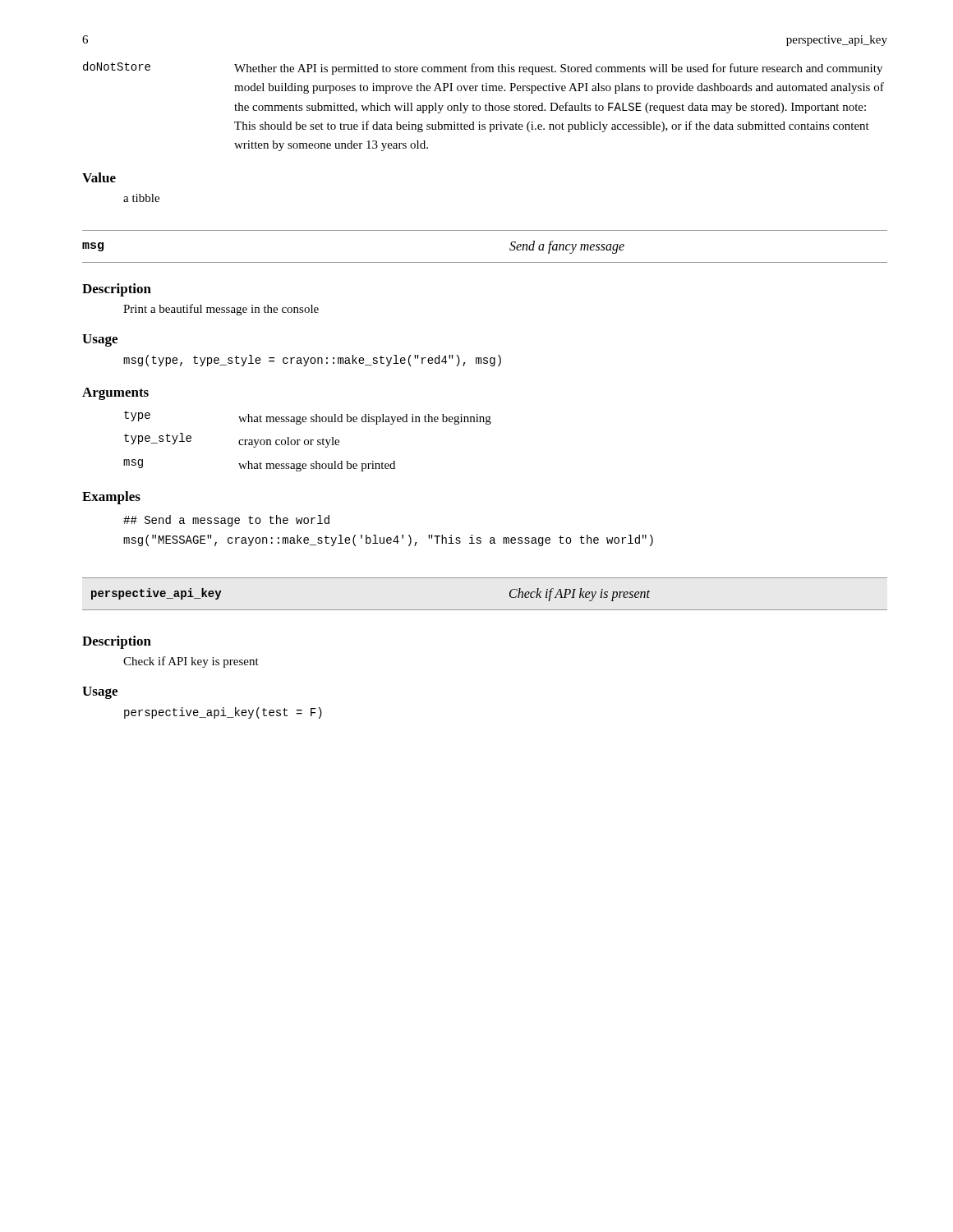Where does it say "a tibble"?
This screenshot has height=1232, width=953.
click(142, 198)
